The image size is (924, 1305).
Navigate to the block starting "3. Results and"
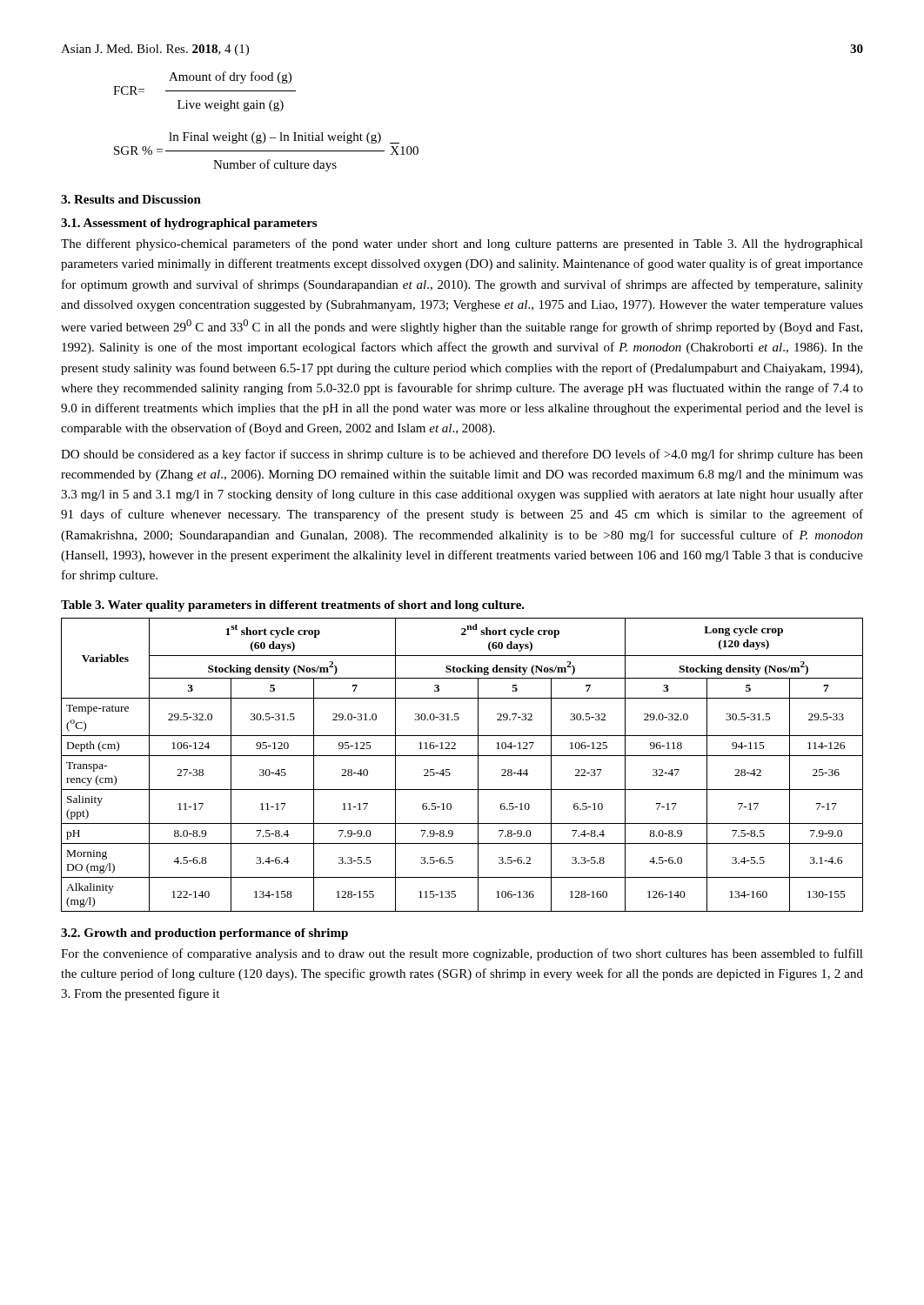(x=131, y=199)
